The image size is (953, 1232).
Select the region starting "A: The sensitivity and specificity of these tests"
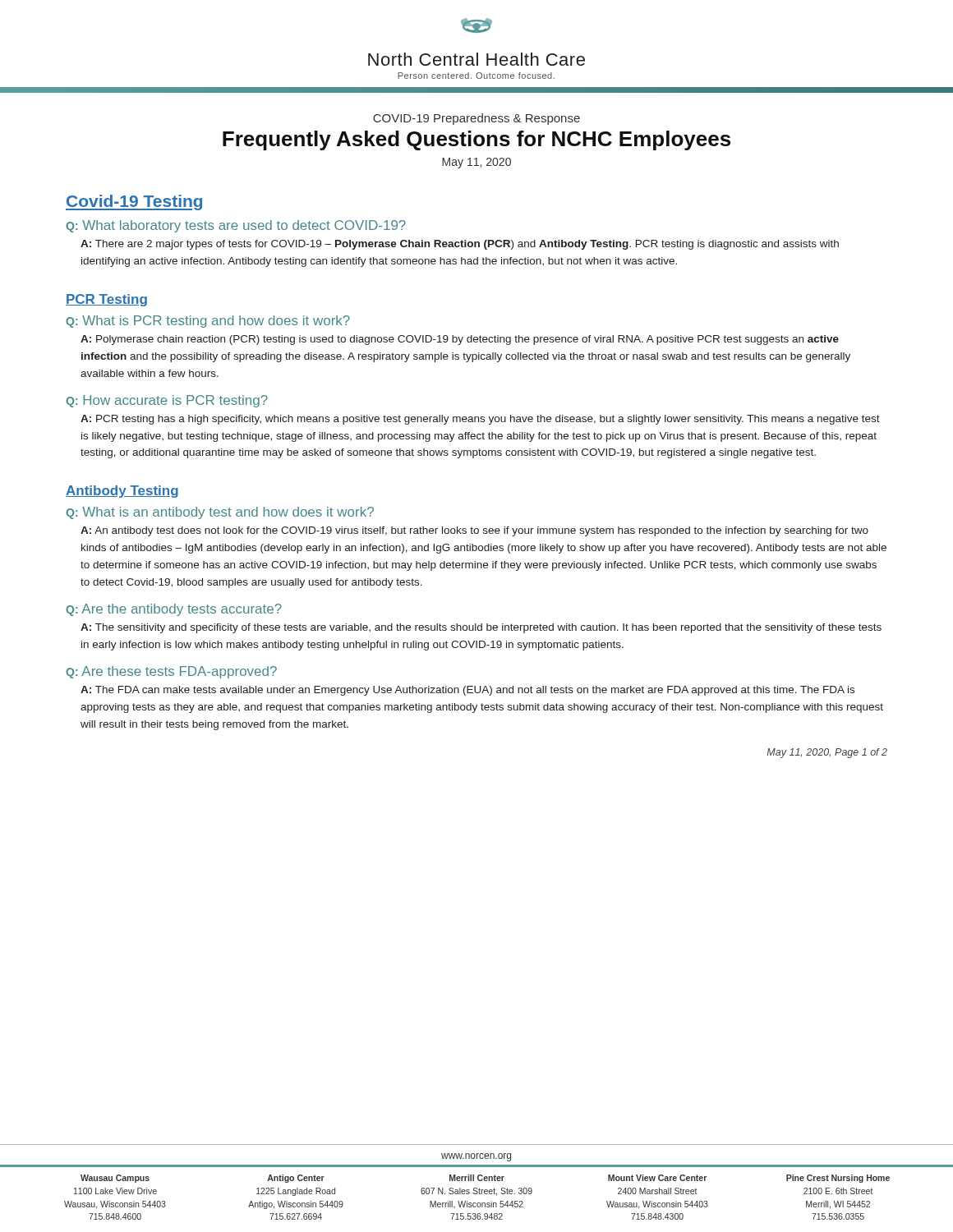(481, 636)
